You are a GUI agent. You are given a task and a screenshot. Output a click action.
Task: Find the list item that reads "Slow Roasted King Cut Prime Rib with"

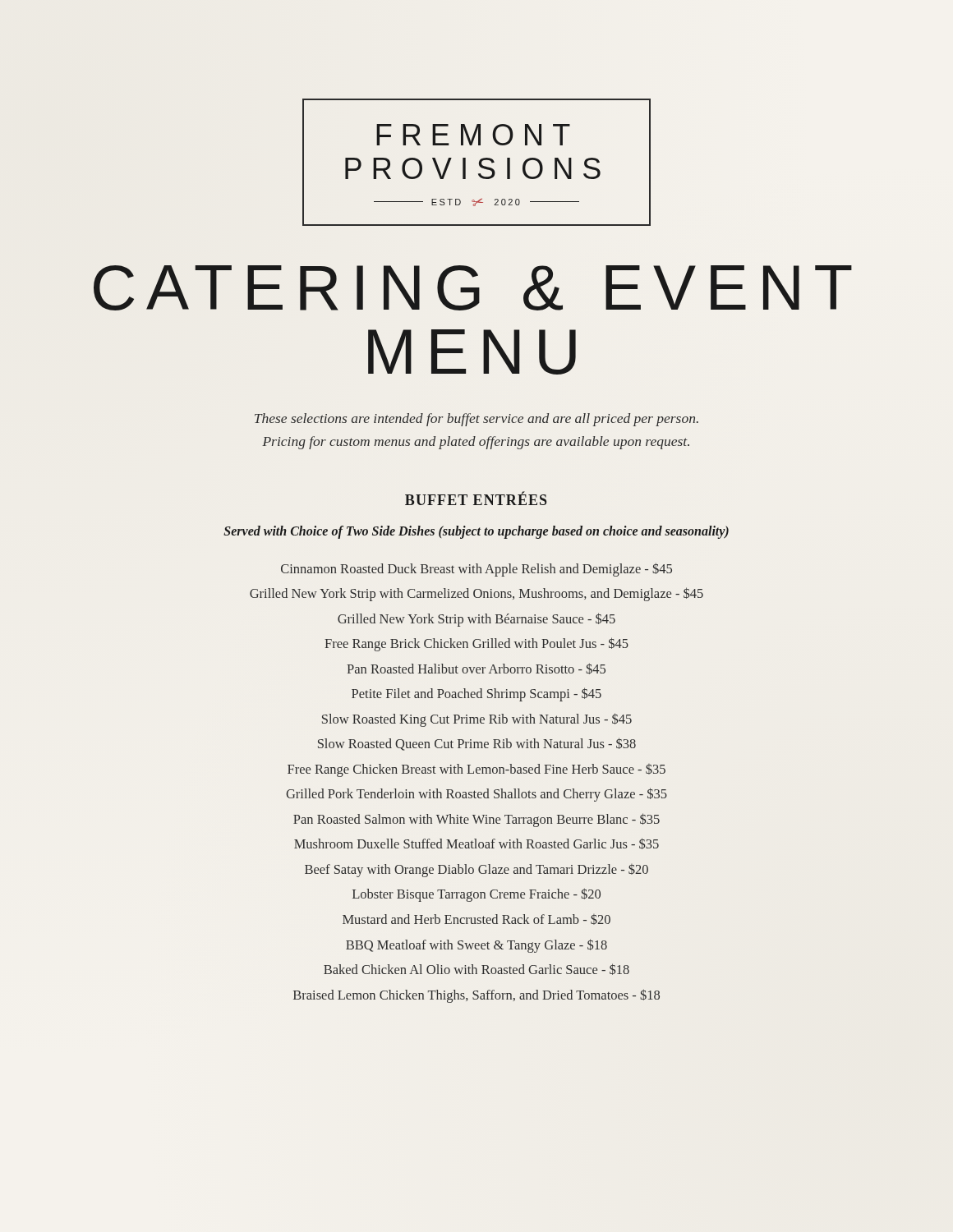pyautogui.click(x=476, y=719)
